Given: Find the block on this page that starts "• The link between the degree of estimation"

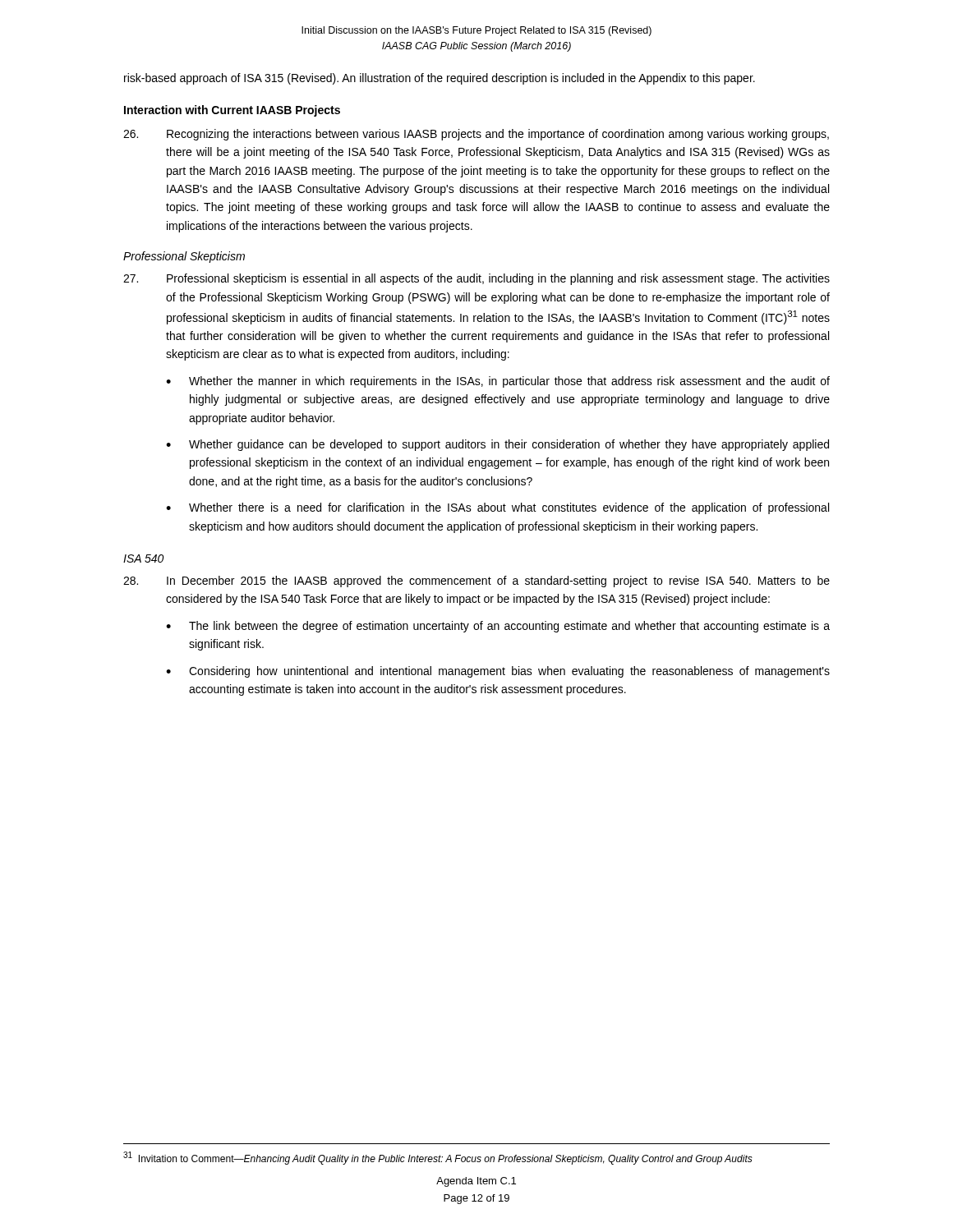Looking at the screenshot, I should (x=498, y=635).
